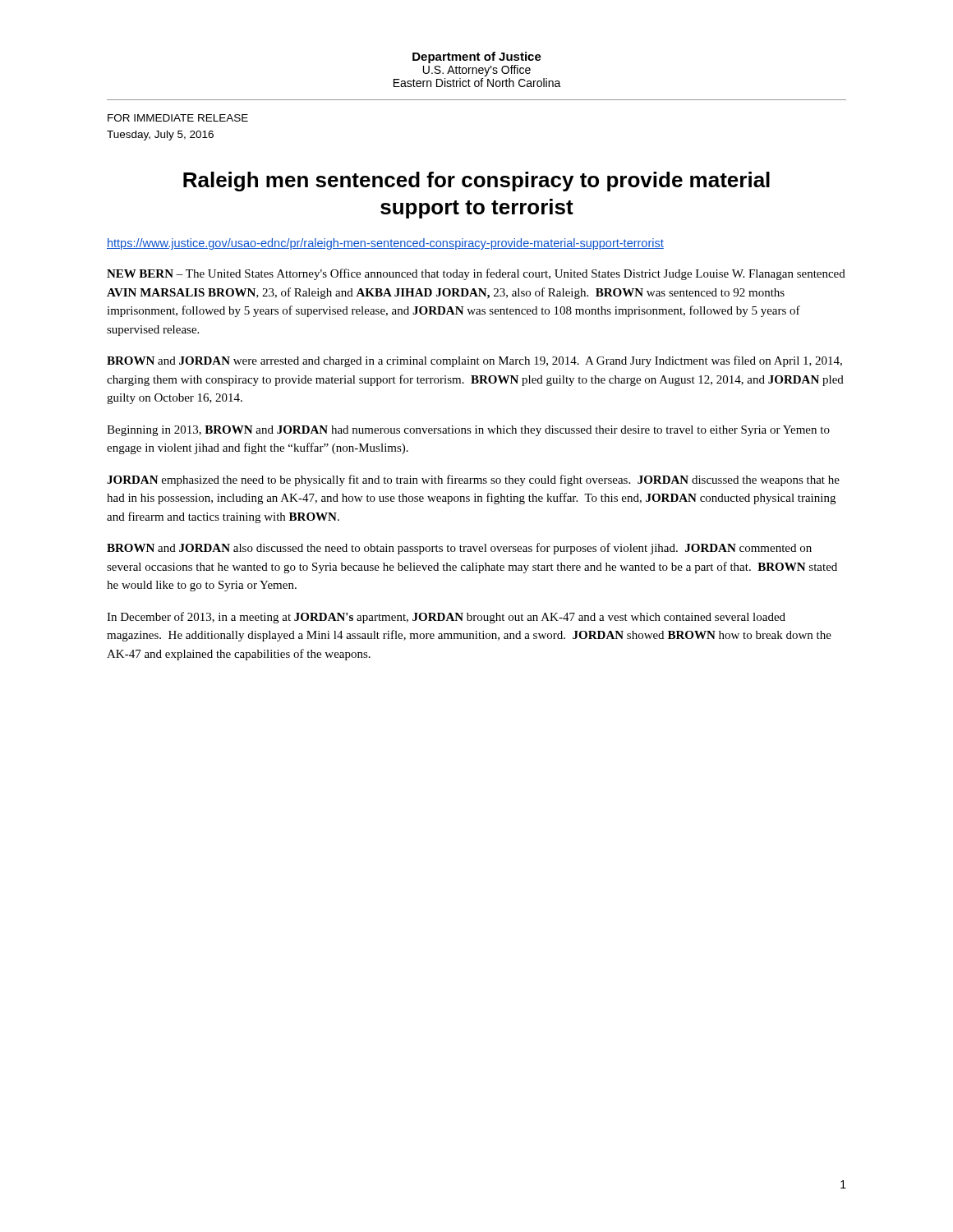Screen dimensions: 1232x953
Task: Click the title
Action: tap(476, 193)
